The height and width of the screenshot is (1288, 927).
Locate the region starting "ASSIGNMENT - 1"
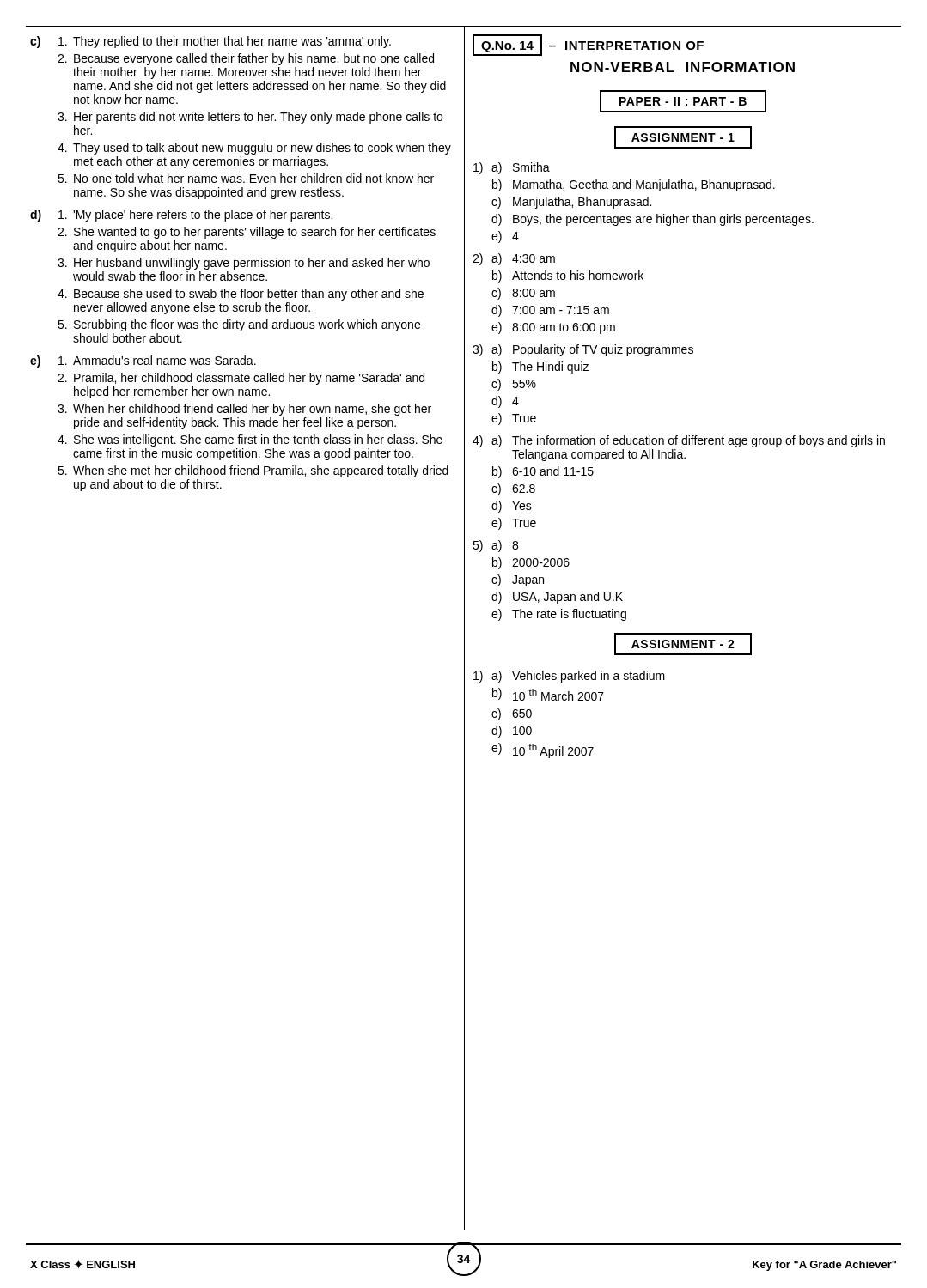click(x=683, y=137)
